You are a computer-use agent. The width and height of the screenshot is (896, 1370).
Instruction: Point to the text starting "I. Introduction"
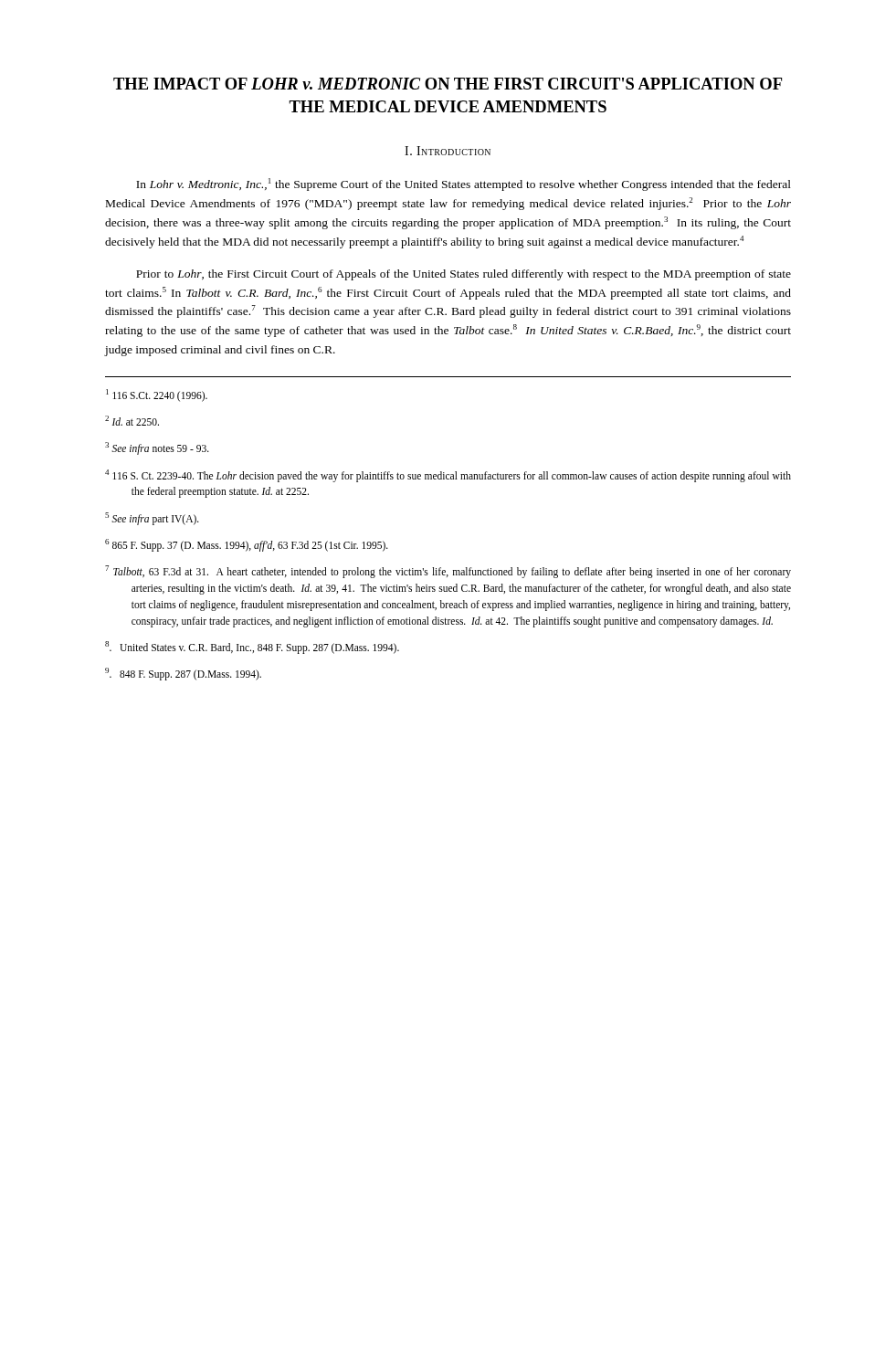click(448, 152)
